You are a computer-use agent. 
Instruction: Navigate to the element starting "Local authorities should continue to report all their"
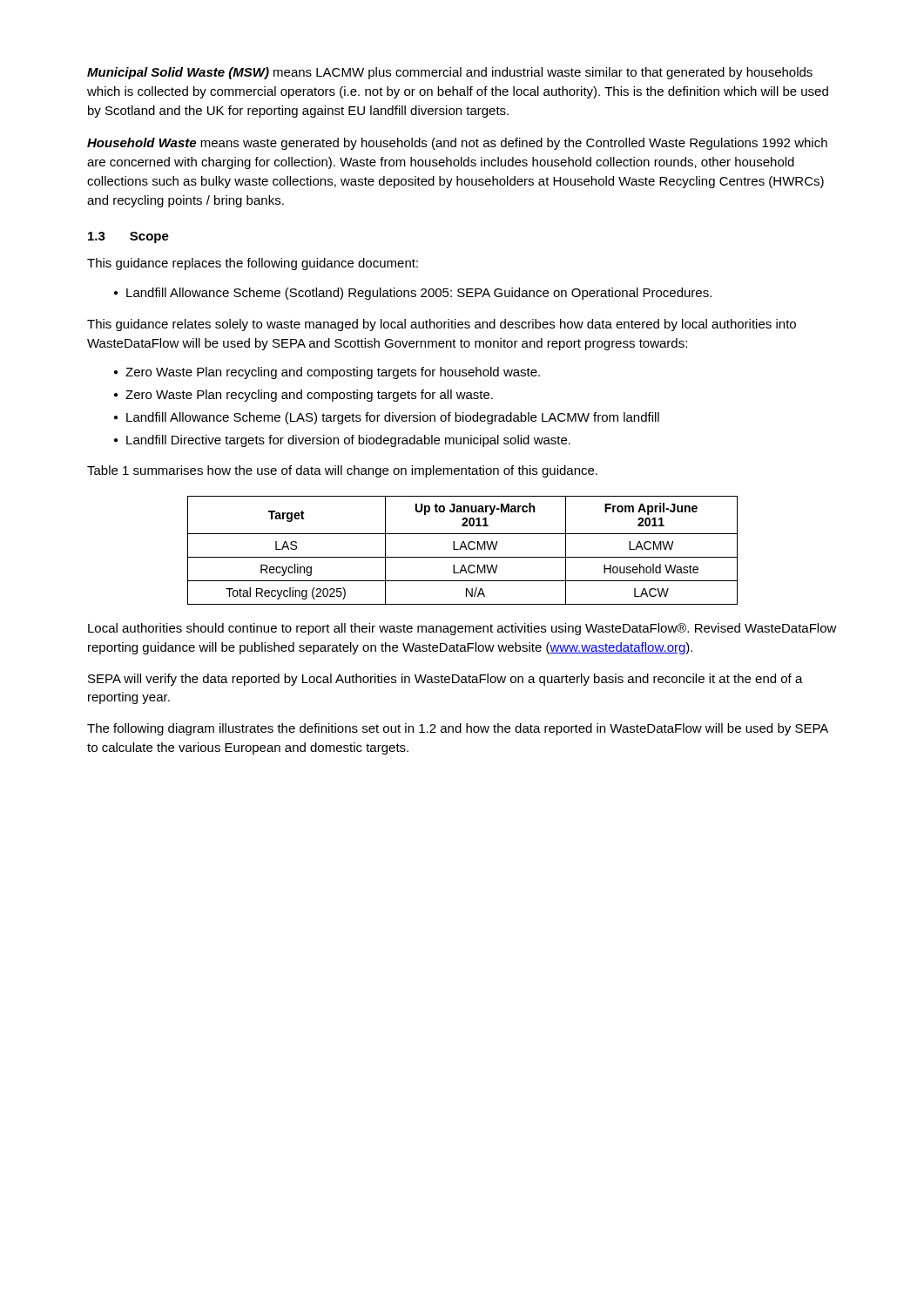[462, 637]
